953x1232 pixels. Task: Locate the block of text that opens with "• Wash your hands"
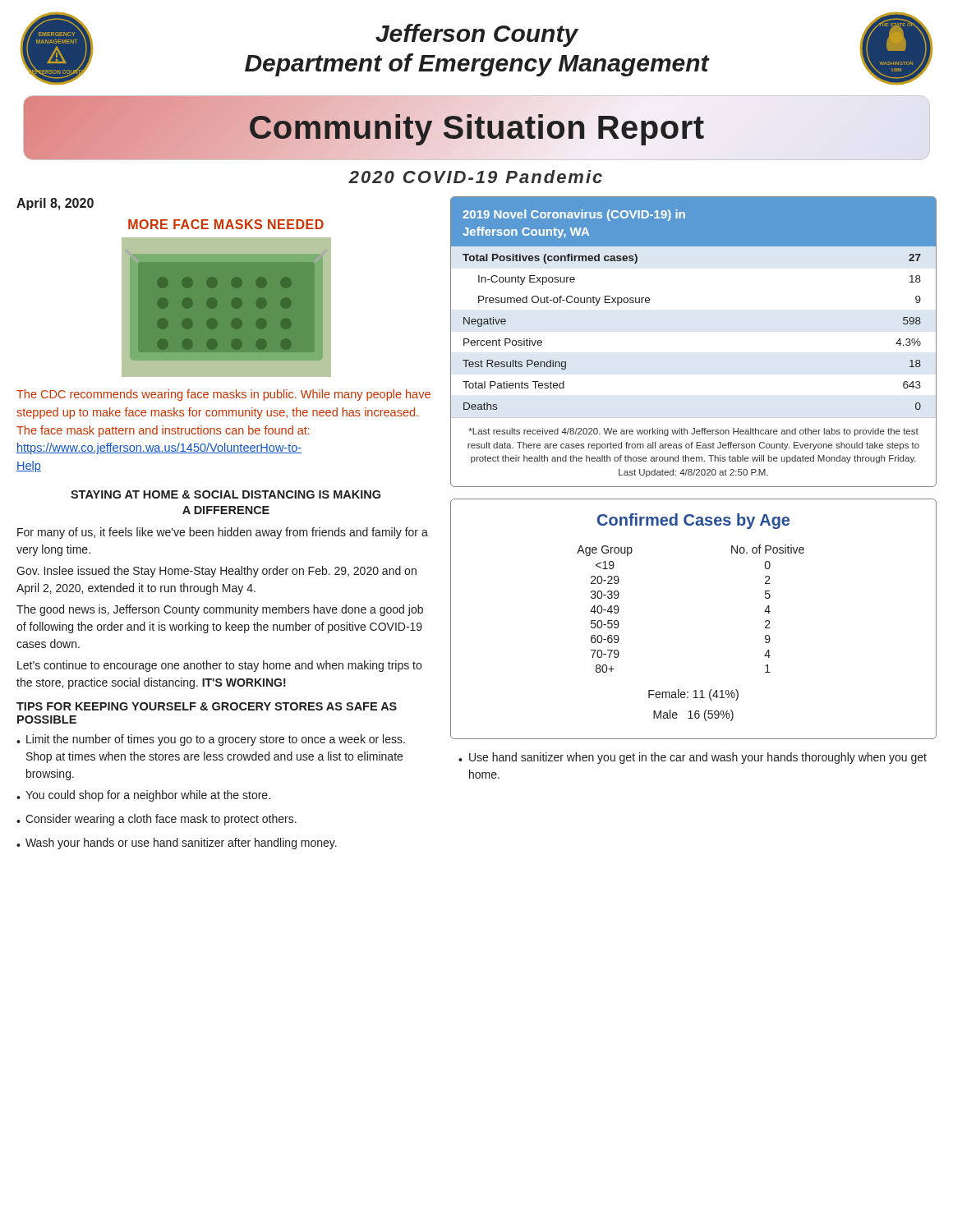[177, 844]
